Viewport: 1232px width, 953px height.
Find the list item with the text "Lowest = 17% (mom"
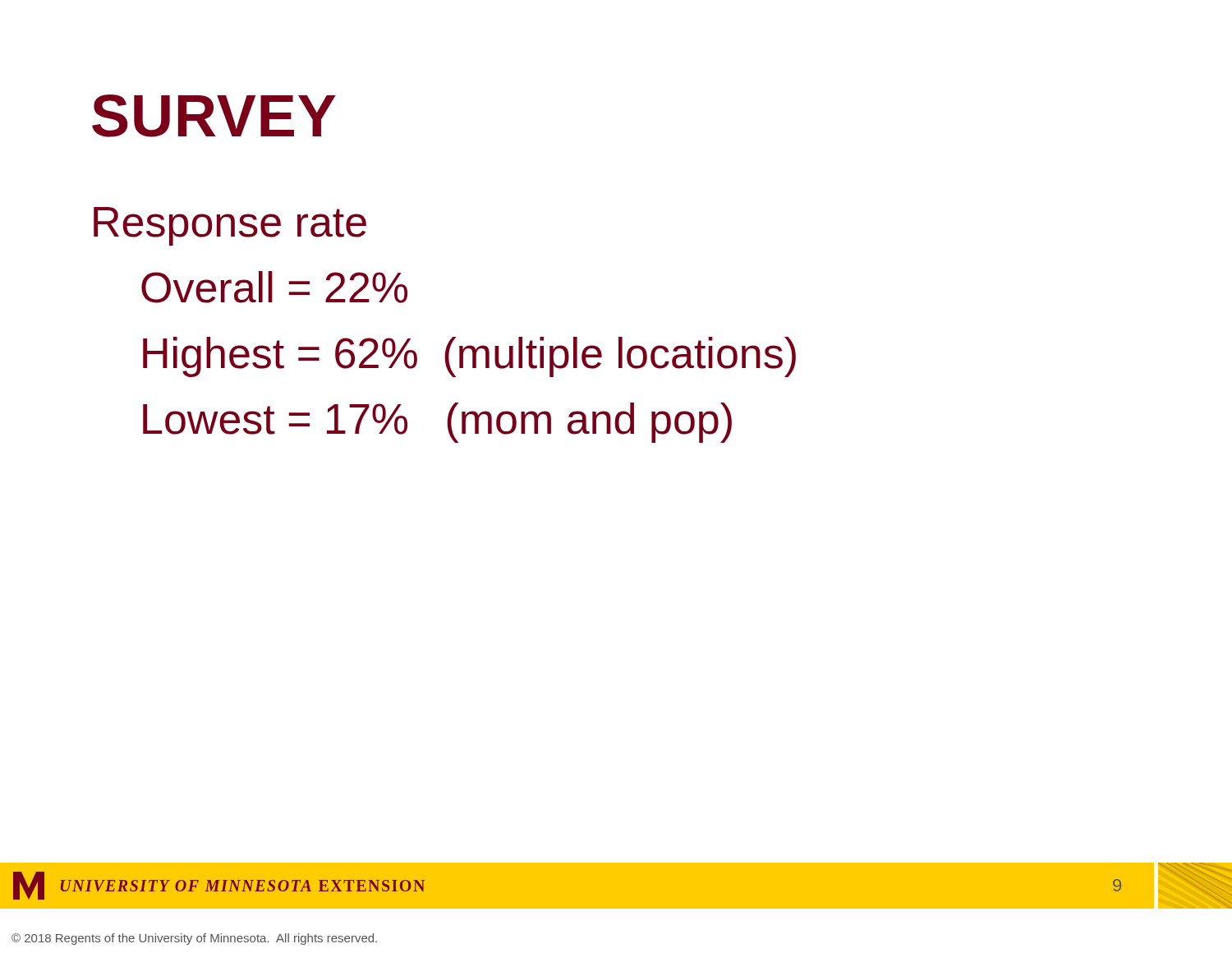(437, 419)
